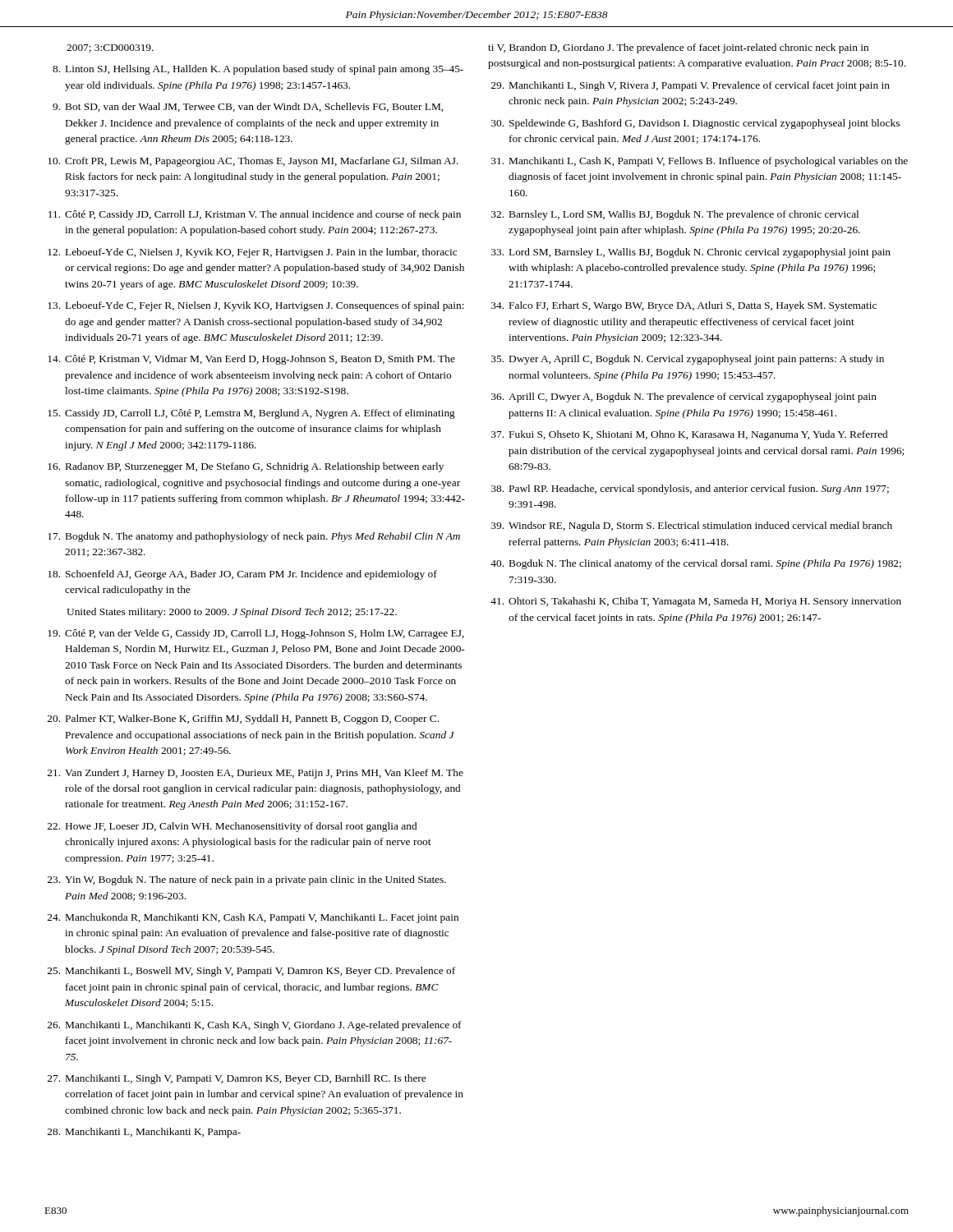Click on the list item that reads "23. Yin W, Bogduk N. The nature"
The image size is (953, 1232).
pyautogui.click(x=255, y=887)
